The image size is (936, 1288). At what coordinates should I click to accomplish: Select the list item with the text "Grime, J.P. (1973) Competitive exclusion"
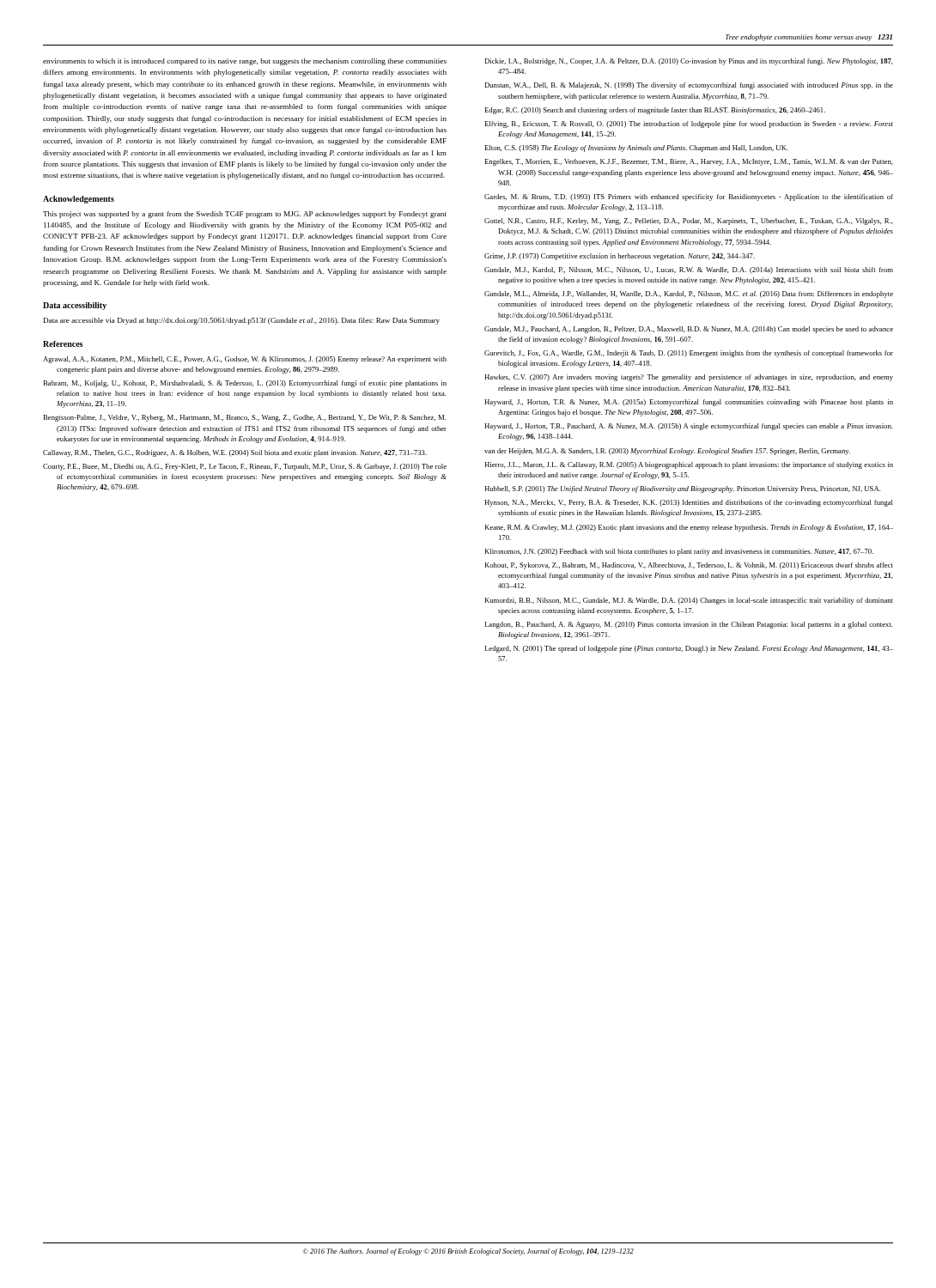click(x=620, y=256)
